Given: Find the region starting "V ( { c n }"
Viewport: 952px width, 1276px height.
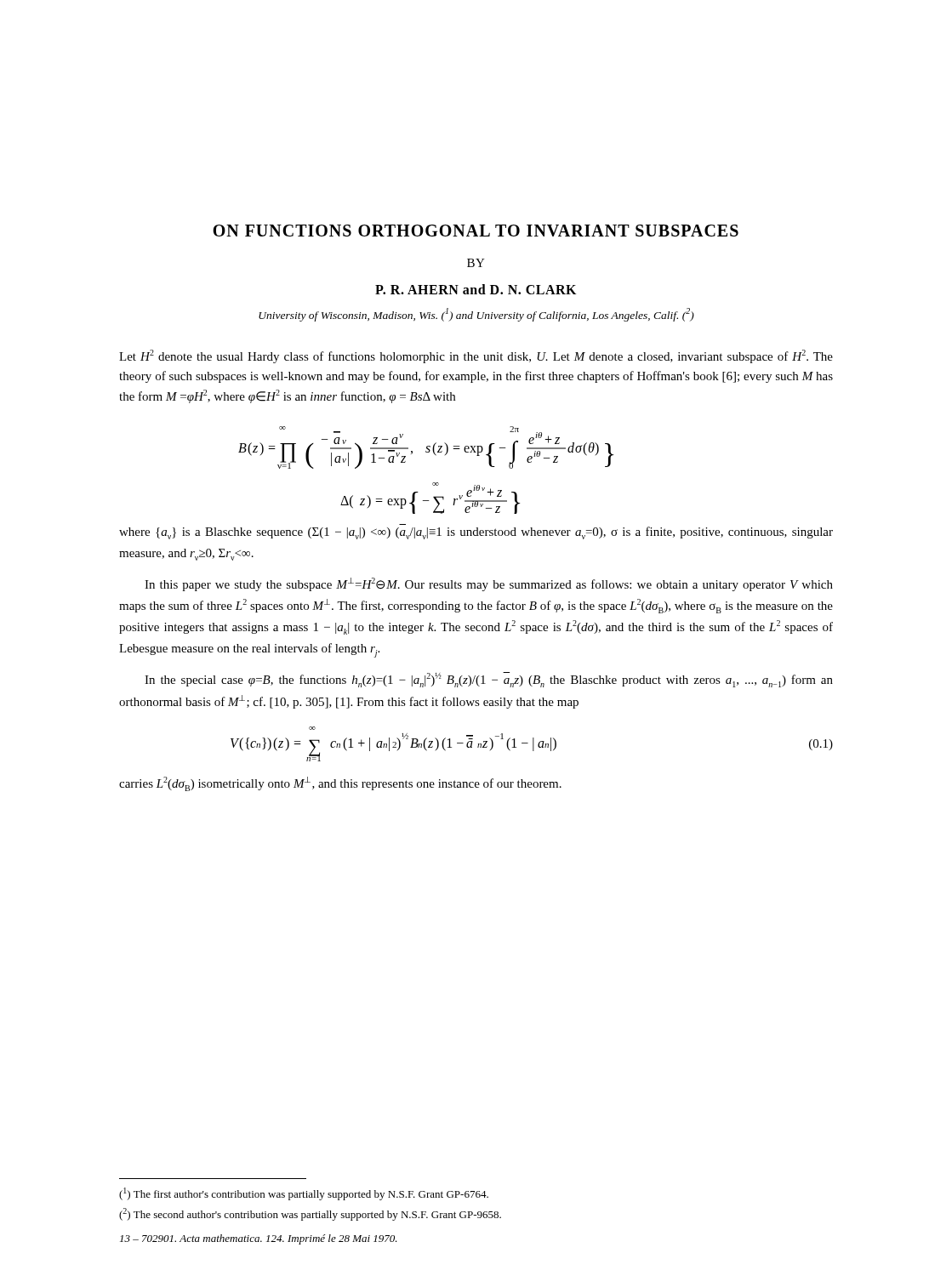Looking at the screenshot, I should pos(476,744).
